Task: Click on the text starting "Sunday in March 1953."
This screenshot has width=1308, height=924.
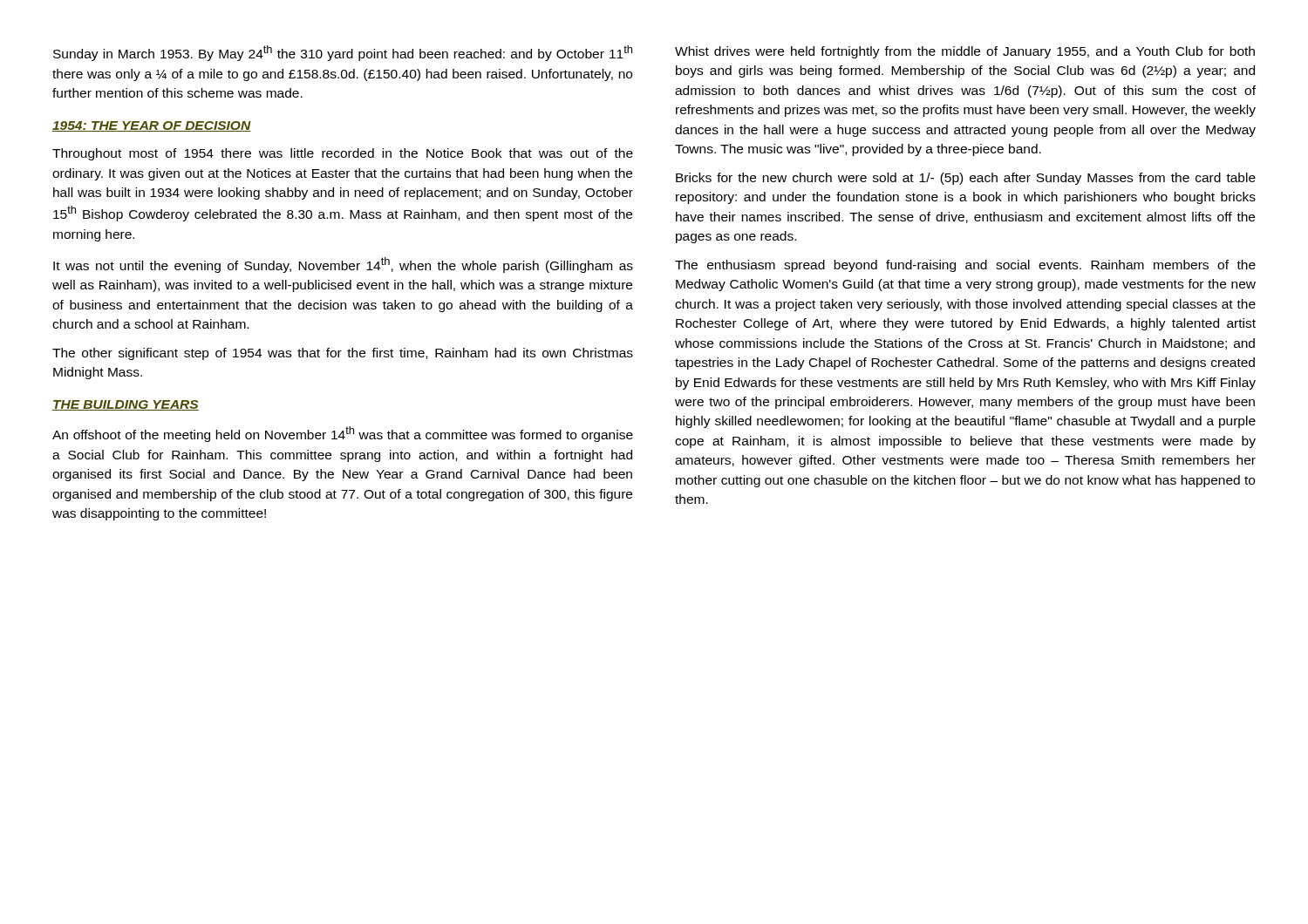Action: [343, 73]
